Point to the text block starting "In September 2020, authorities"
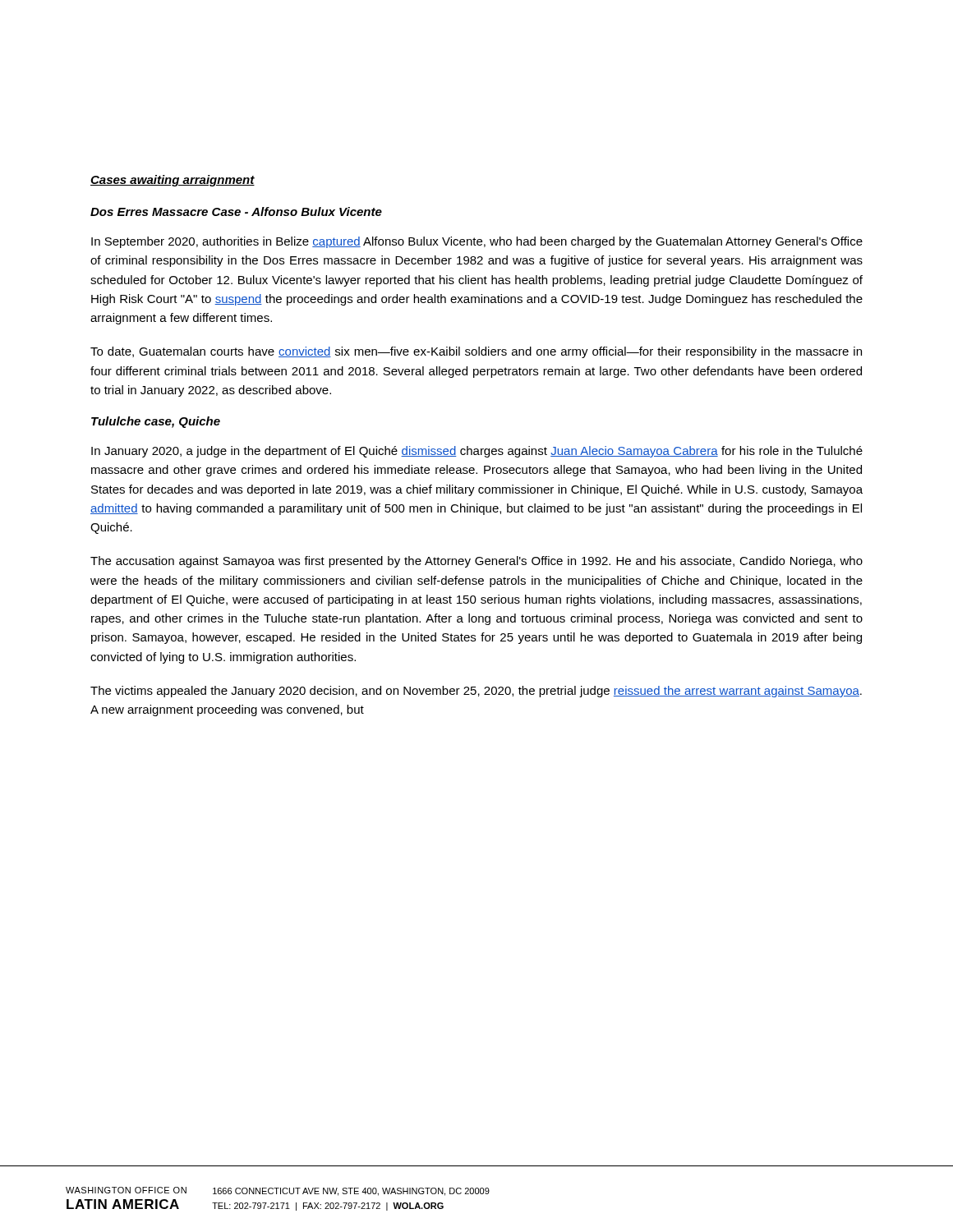The height and width of the screenshot is (1232, 953). [476, 279]
